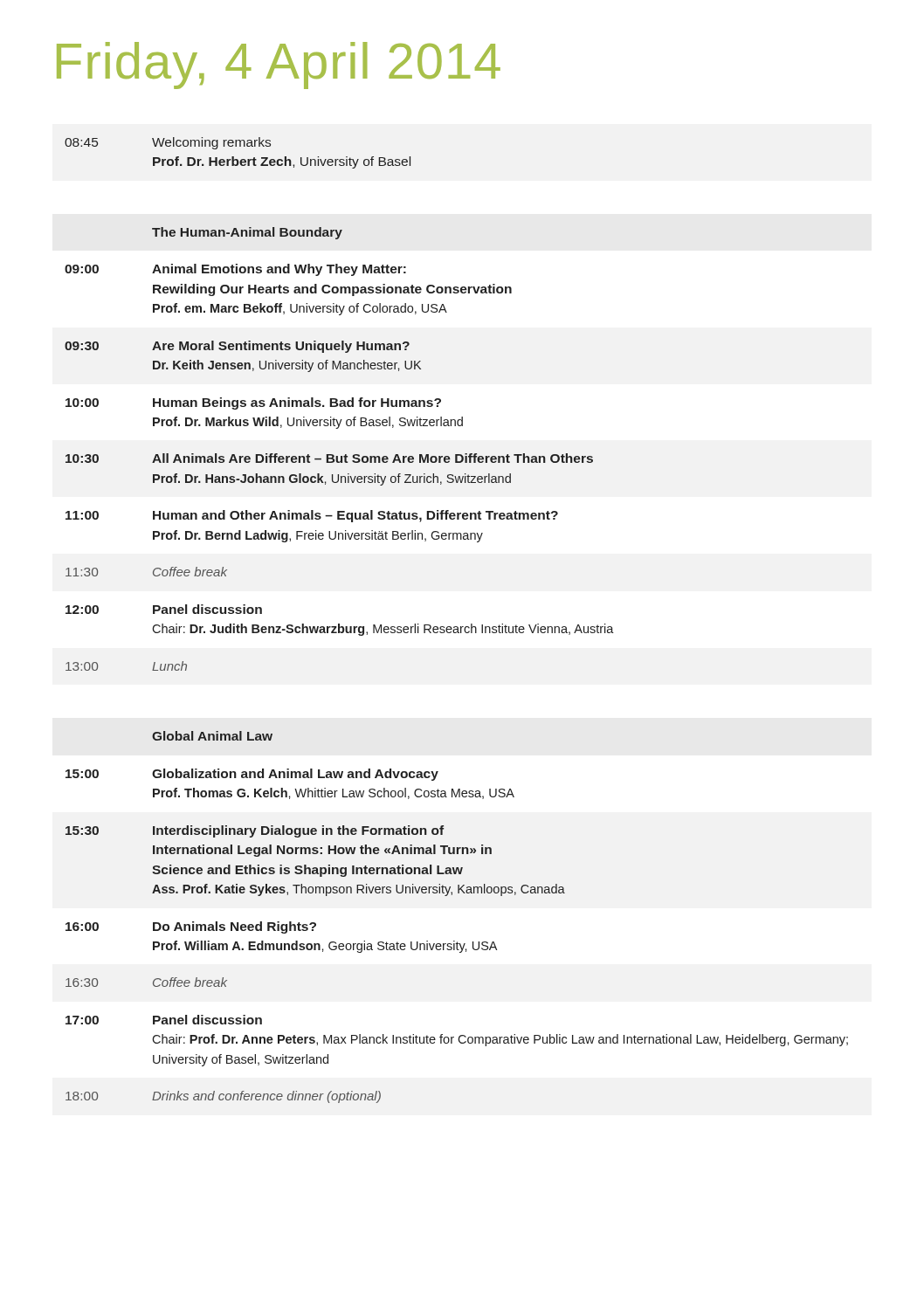
Task: Select the text starting "Drinks and conference dinner"
Action: 267,1096
